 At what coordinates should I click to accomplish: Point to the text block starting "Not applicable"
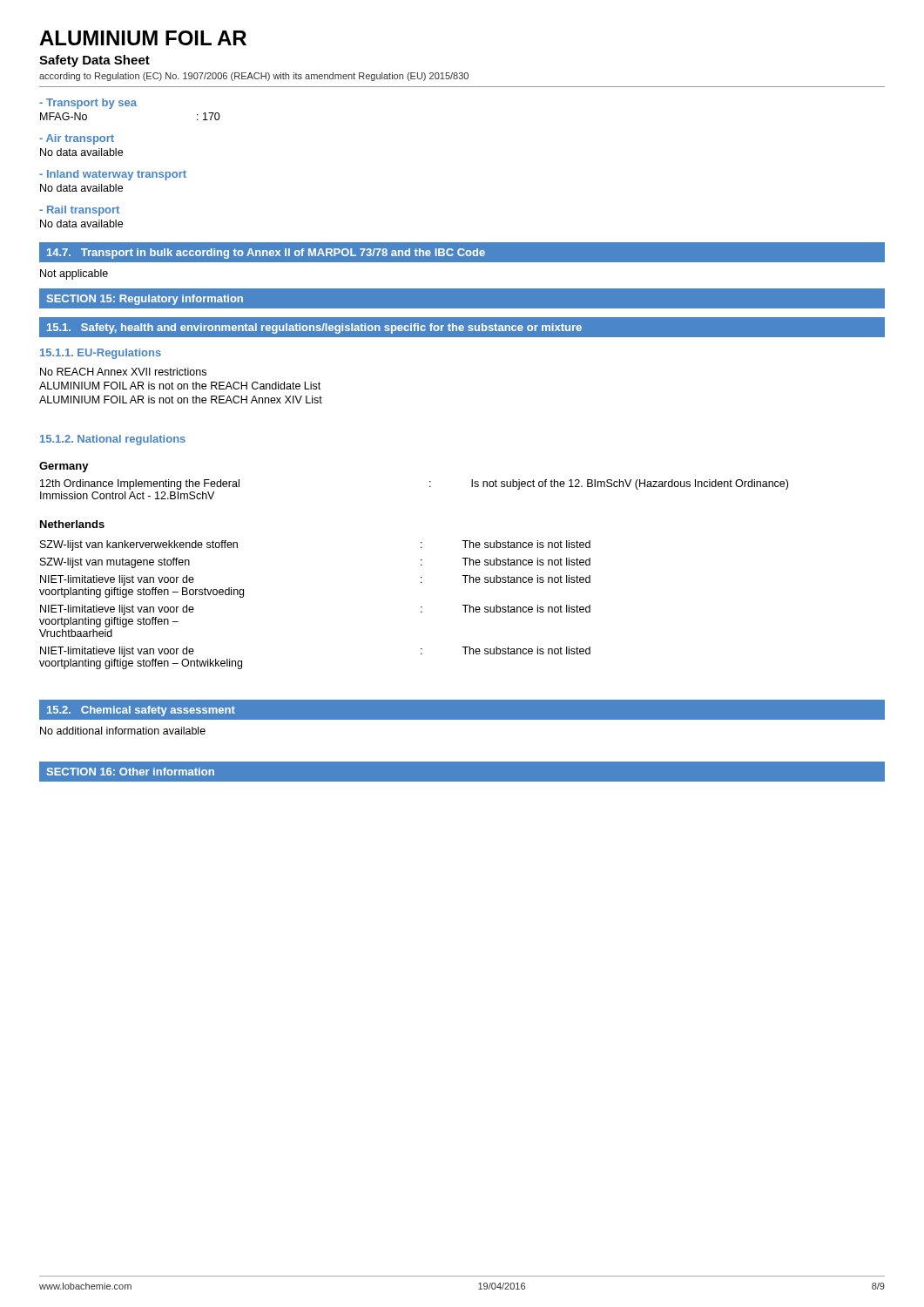pyautogui.click(x=74, y=274)
